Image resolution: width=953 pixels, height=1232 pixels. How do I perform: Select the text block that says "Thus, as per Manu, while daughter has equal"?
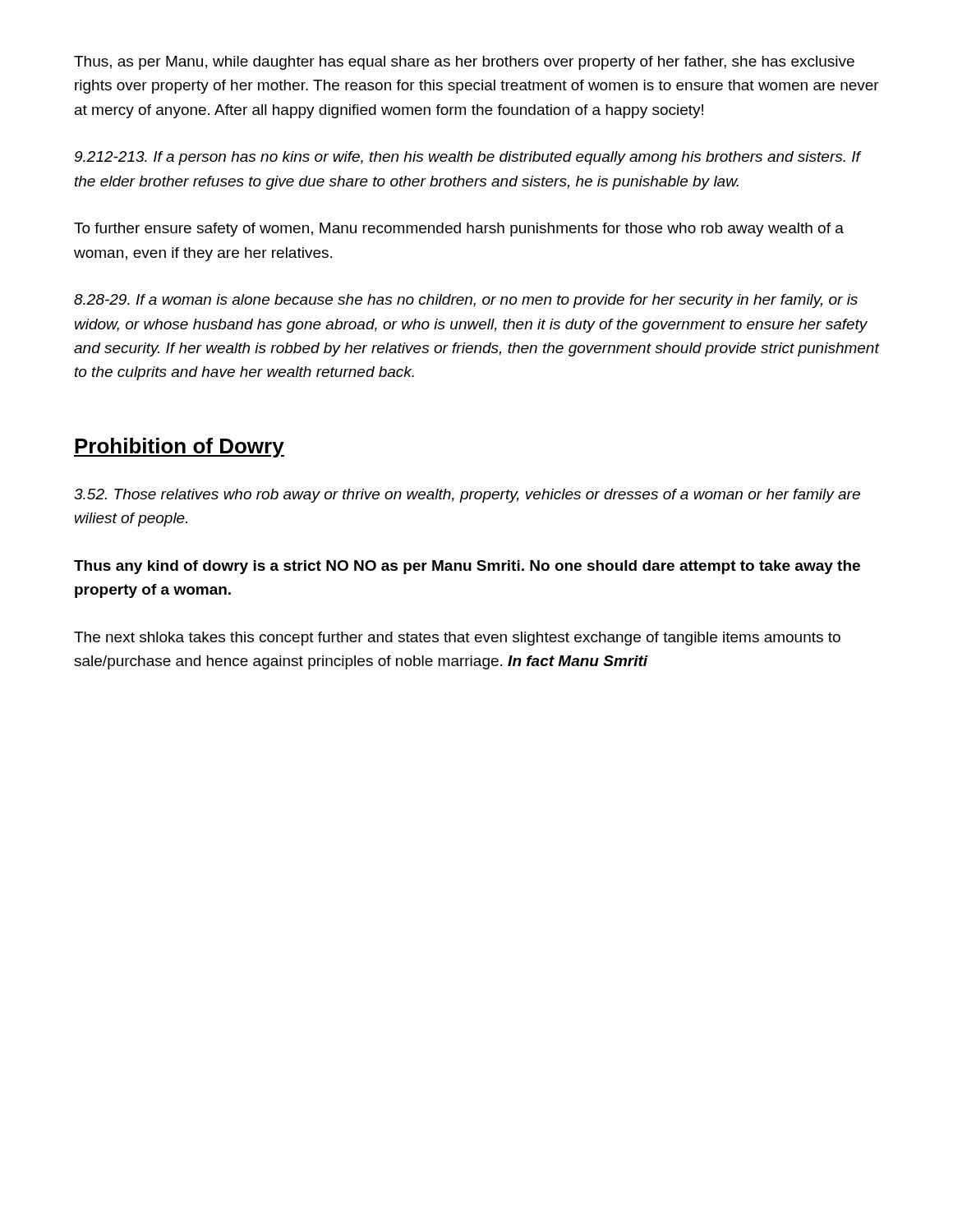[476, 85]
